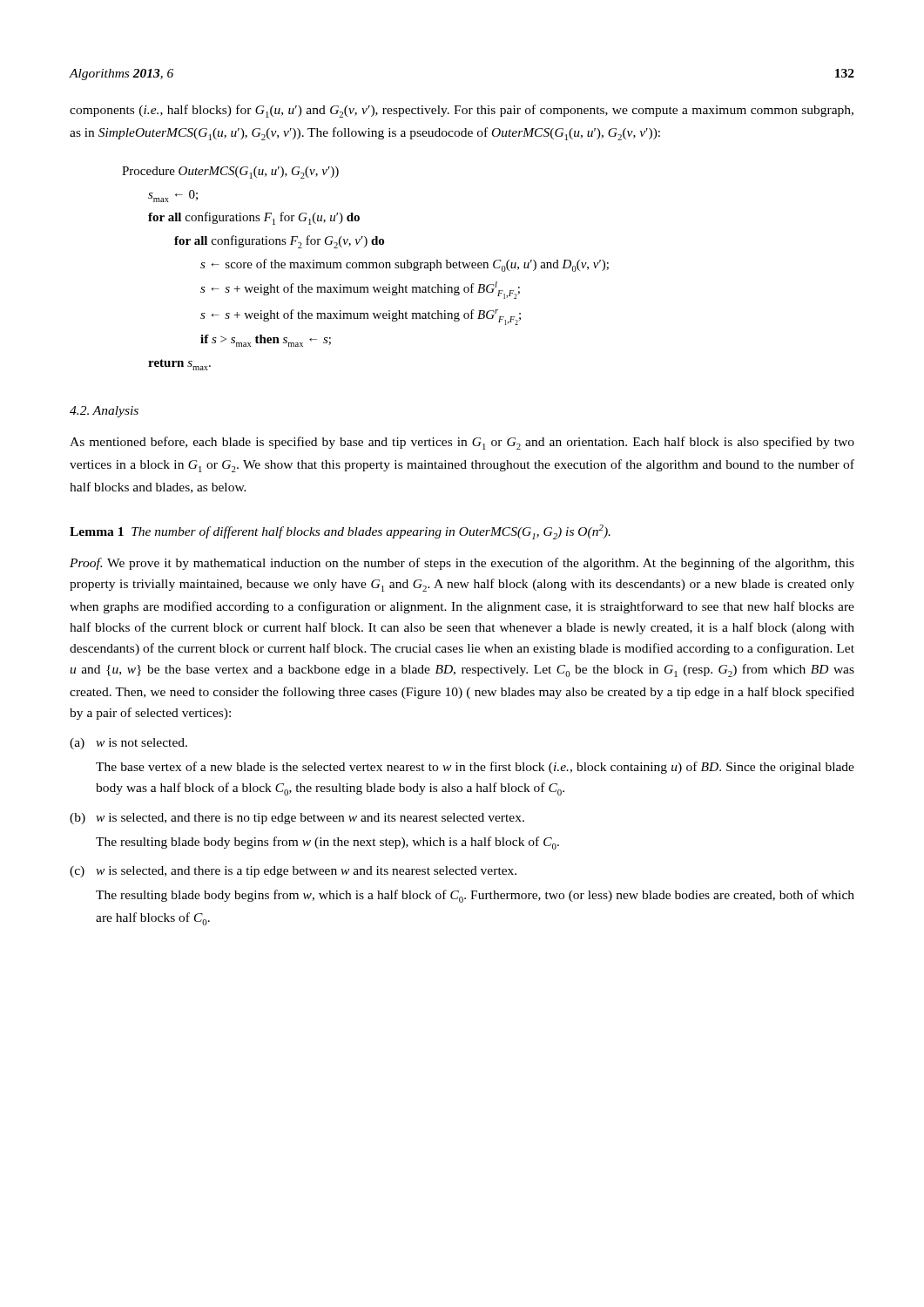
Task: Navigate to the element starting "(a) w is not selected. The base"
Action: pyautogui.click(x=462, y=766)
